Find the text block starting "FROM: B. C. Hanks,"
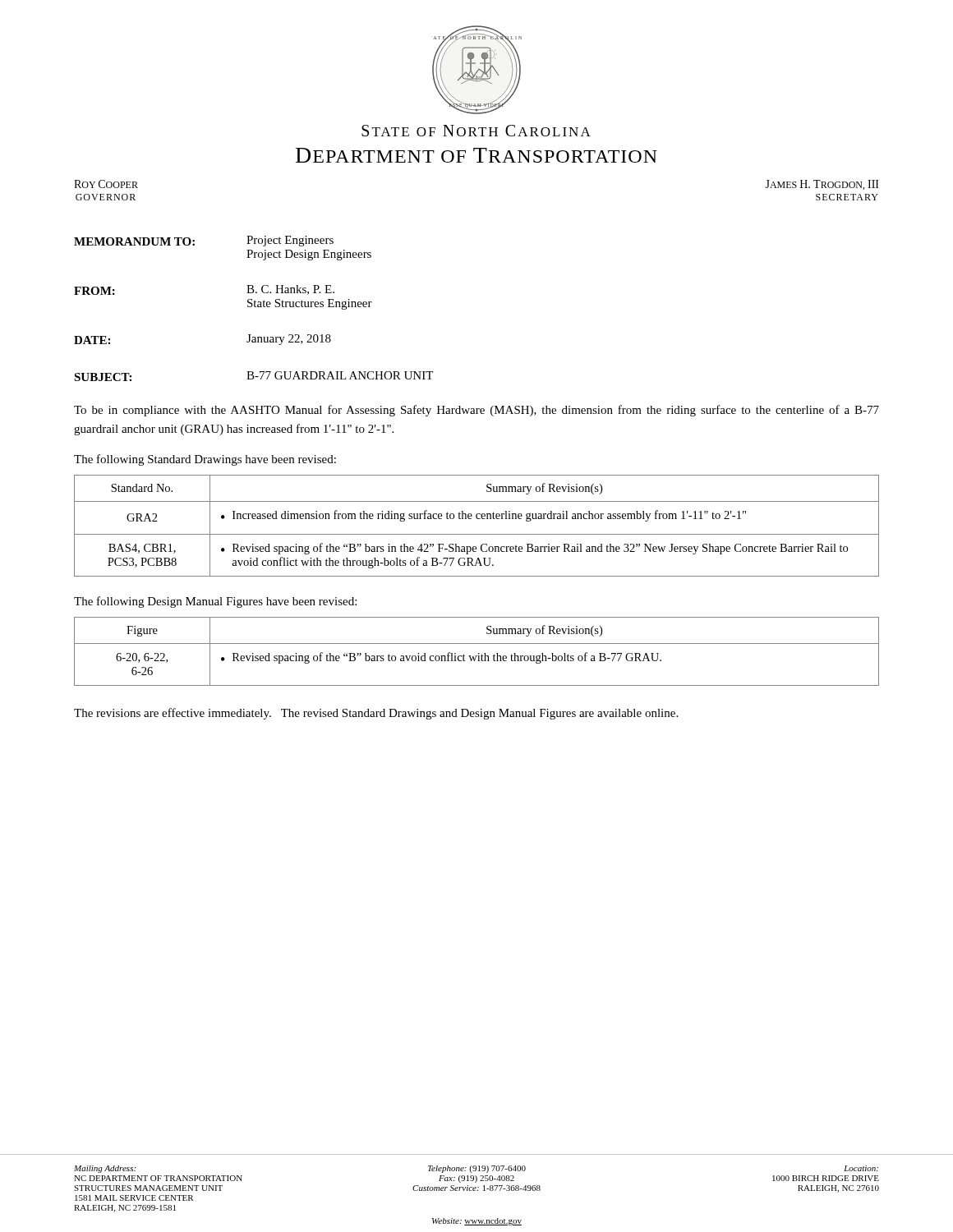This screenshot has height=1232, width=953. [87, 290]
